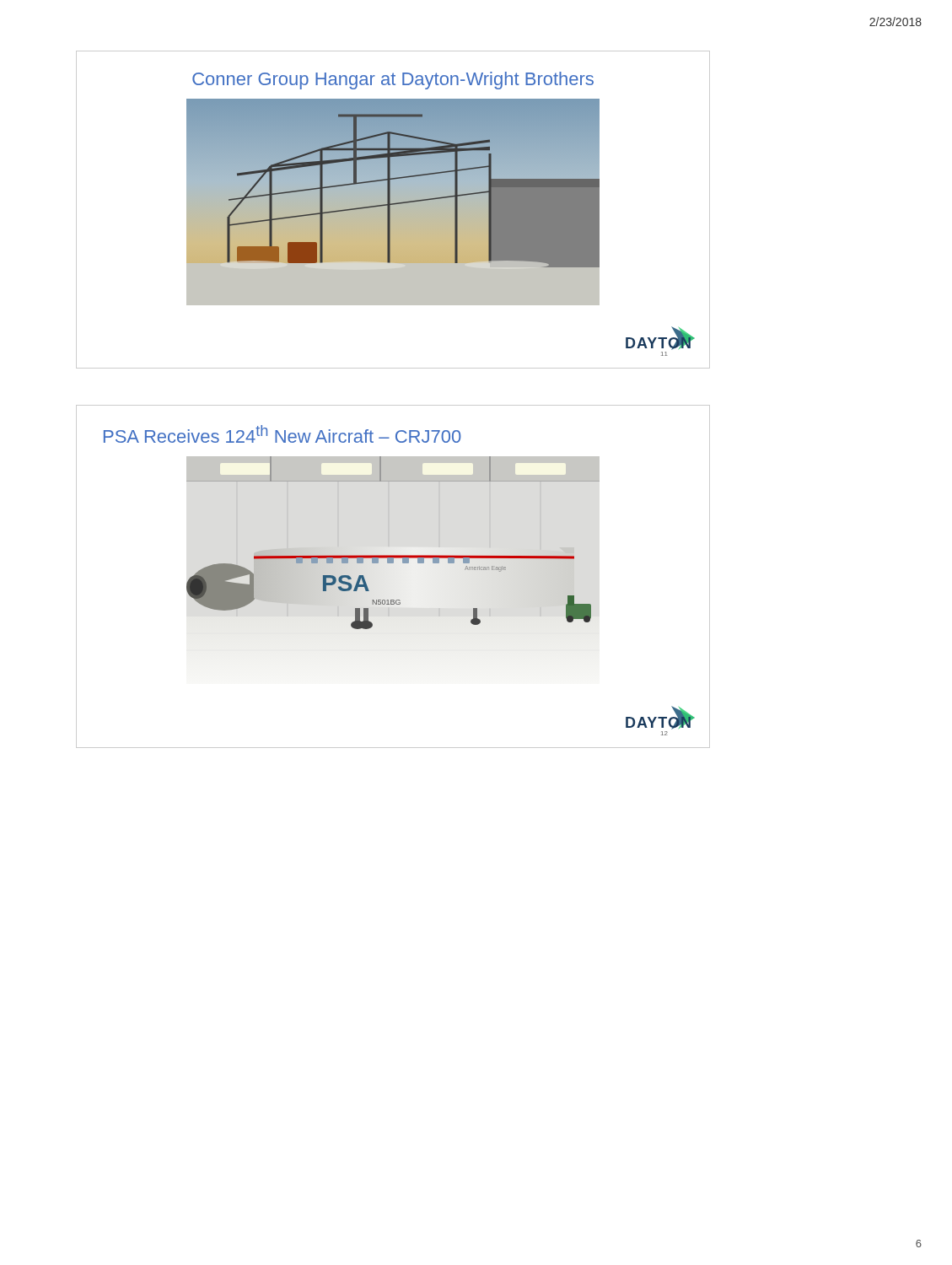Image resolution: width=952 pixels, height=1265 pixels.
Task: Where is the title that starts "PSA Receives 124th"?
Action: click(282, 434)
